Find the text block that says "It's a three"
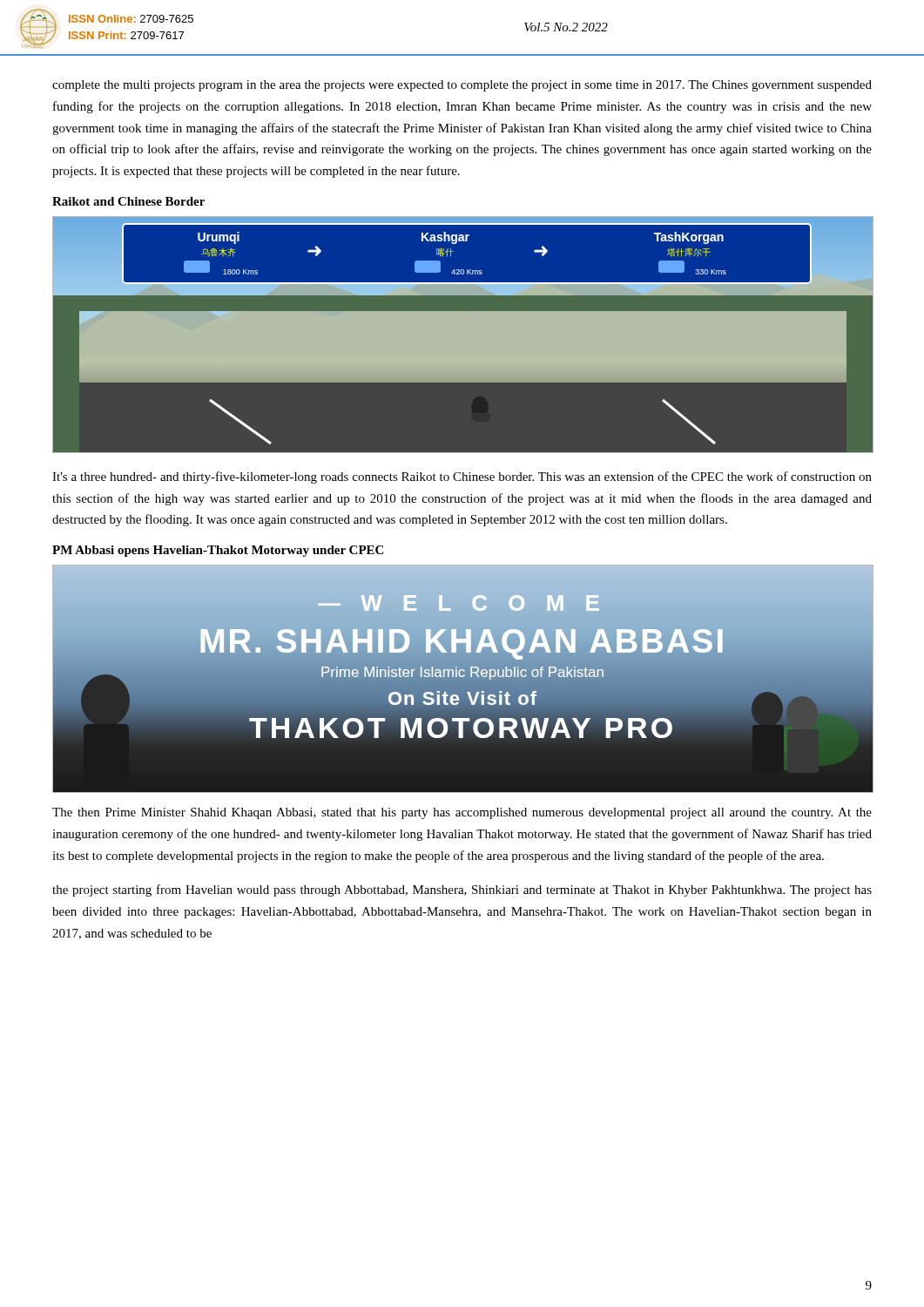 (x=462, y=498)
